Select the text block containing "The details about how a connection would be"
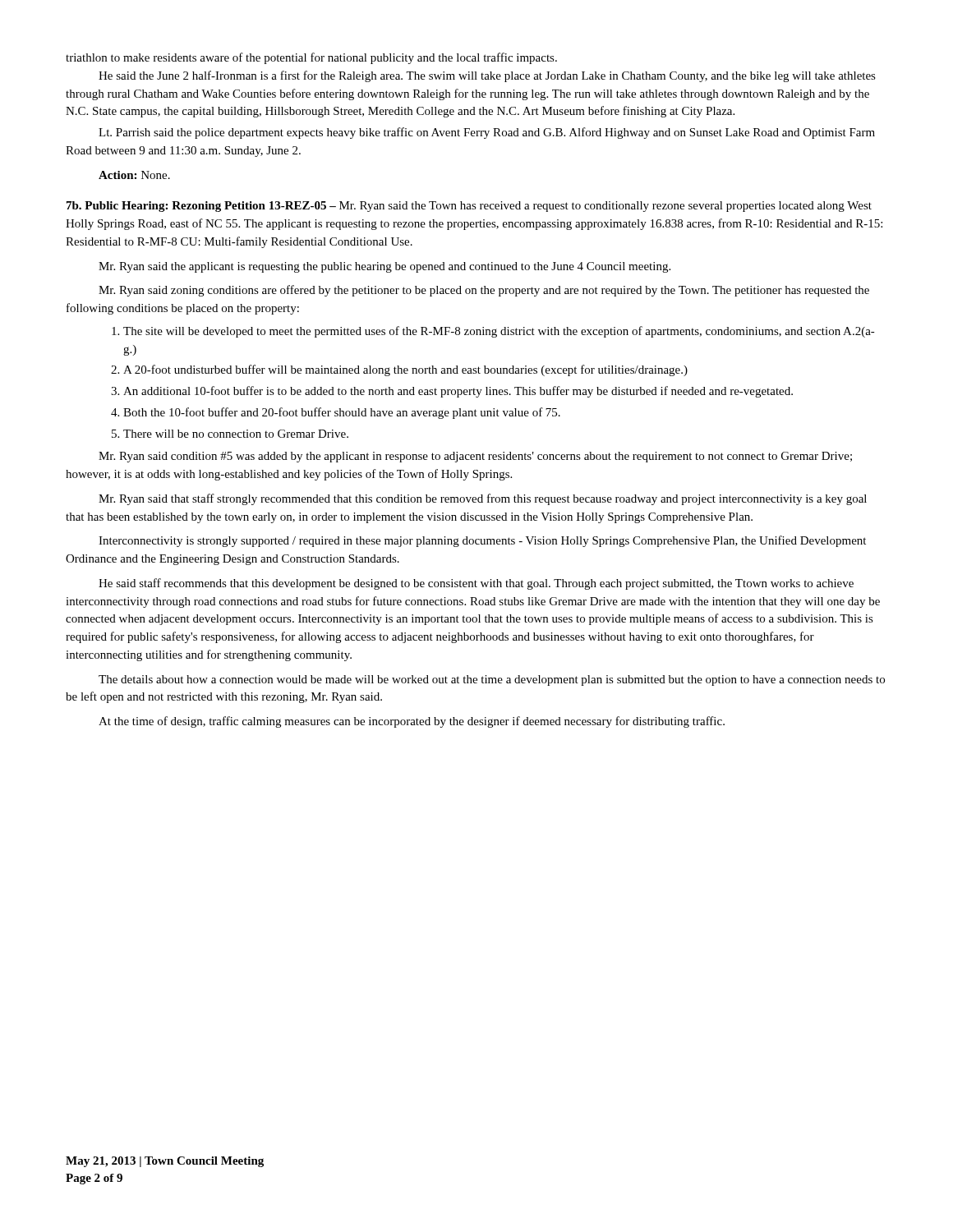953x1232 pixels. click(x=476, y=688)
